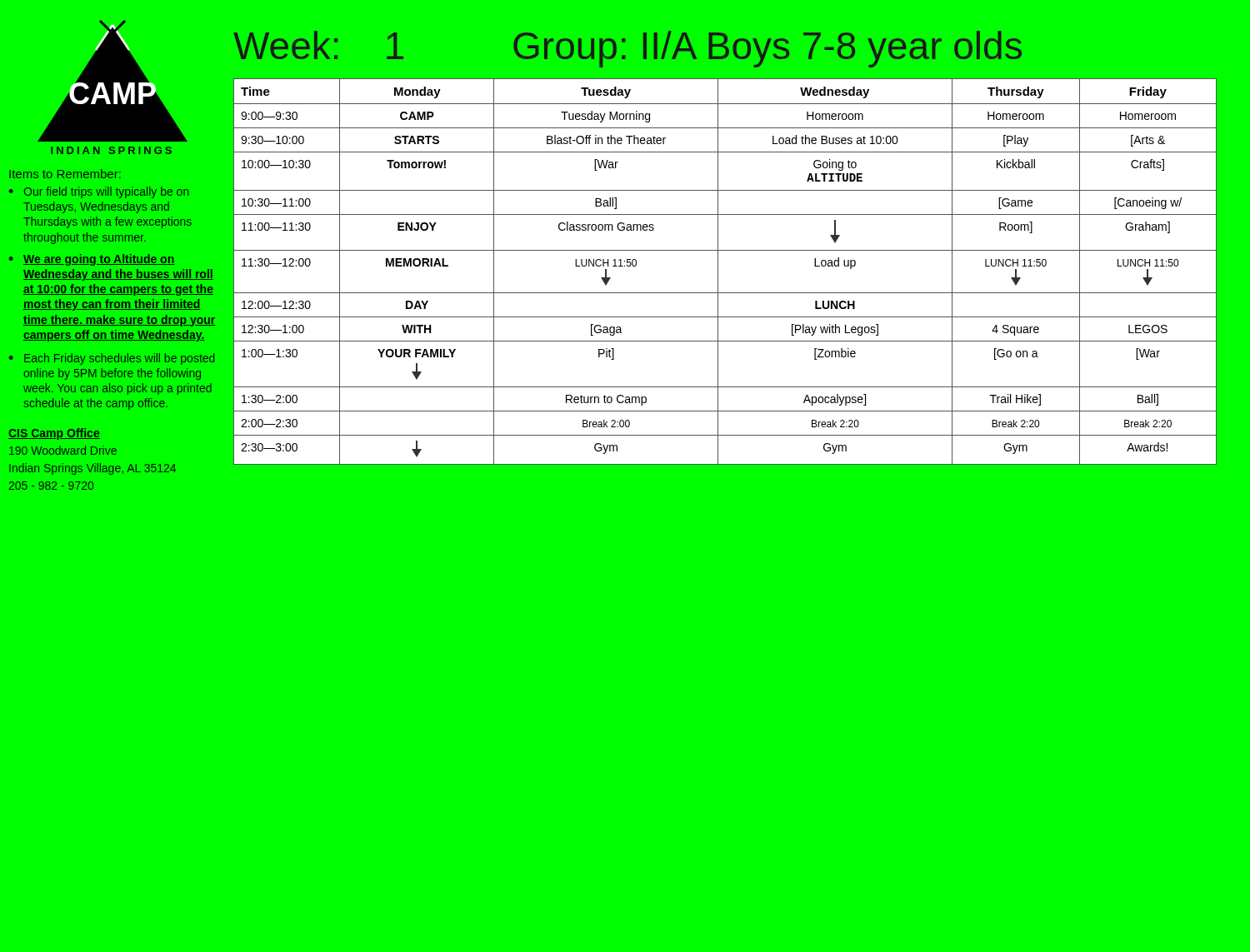Find the passage starting "• We are going to Altitude"

coord(112,297)
